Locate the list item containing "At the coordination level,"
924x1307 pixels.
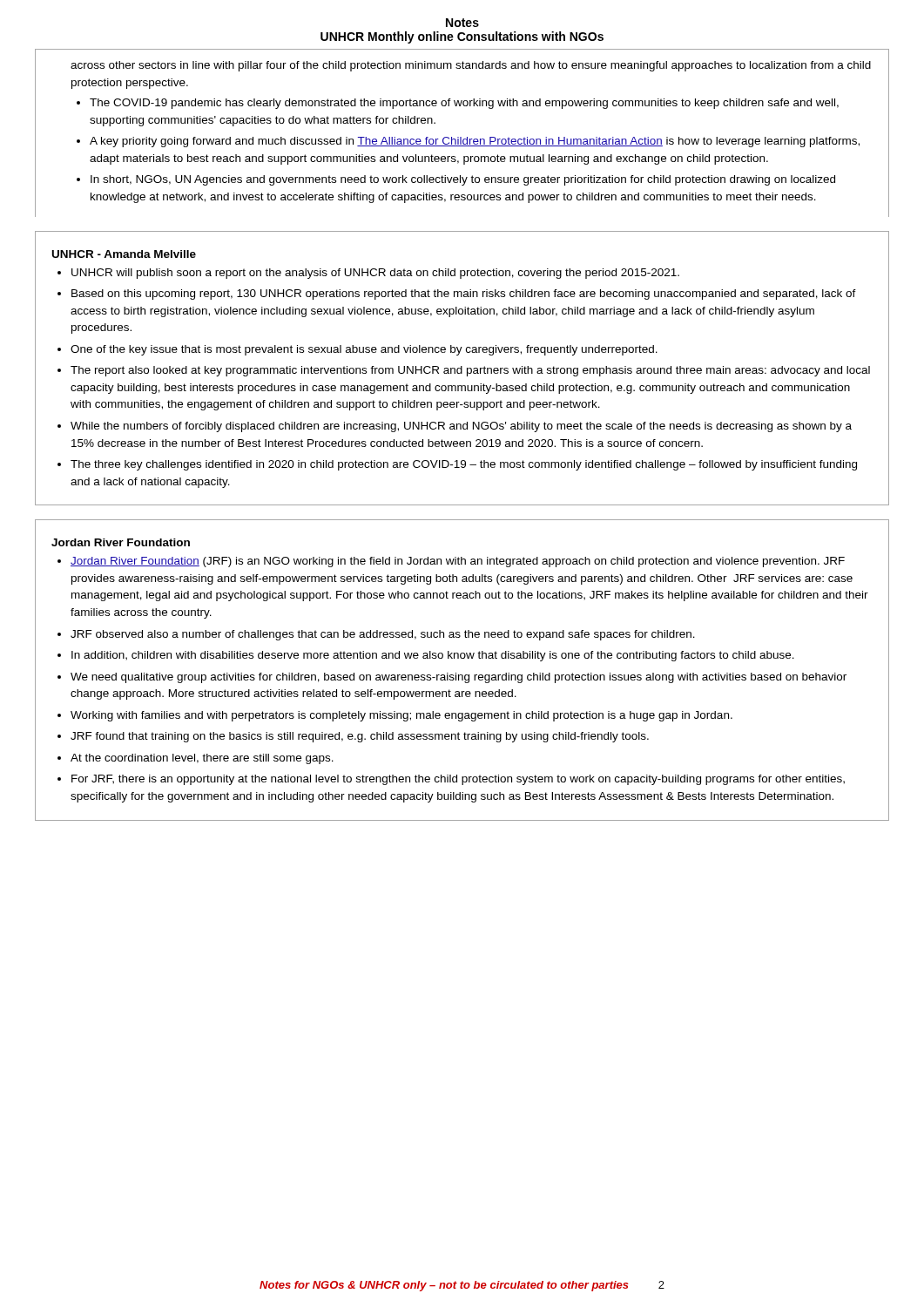(202, 758)
